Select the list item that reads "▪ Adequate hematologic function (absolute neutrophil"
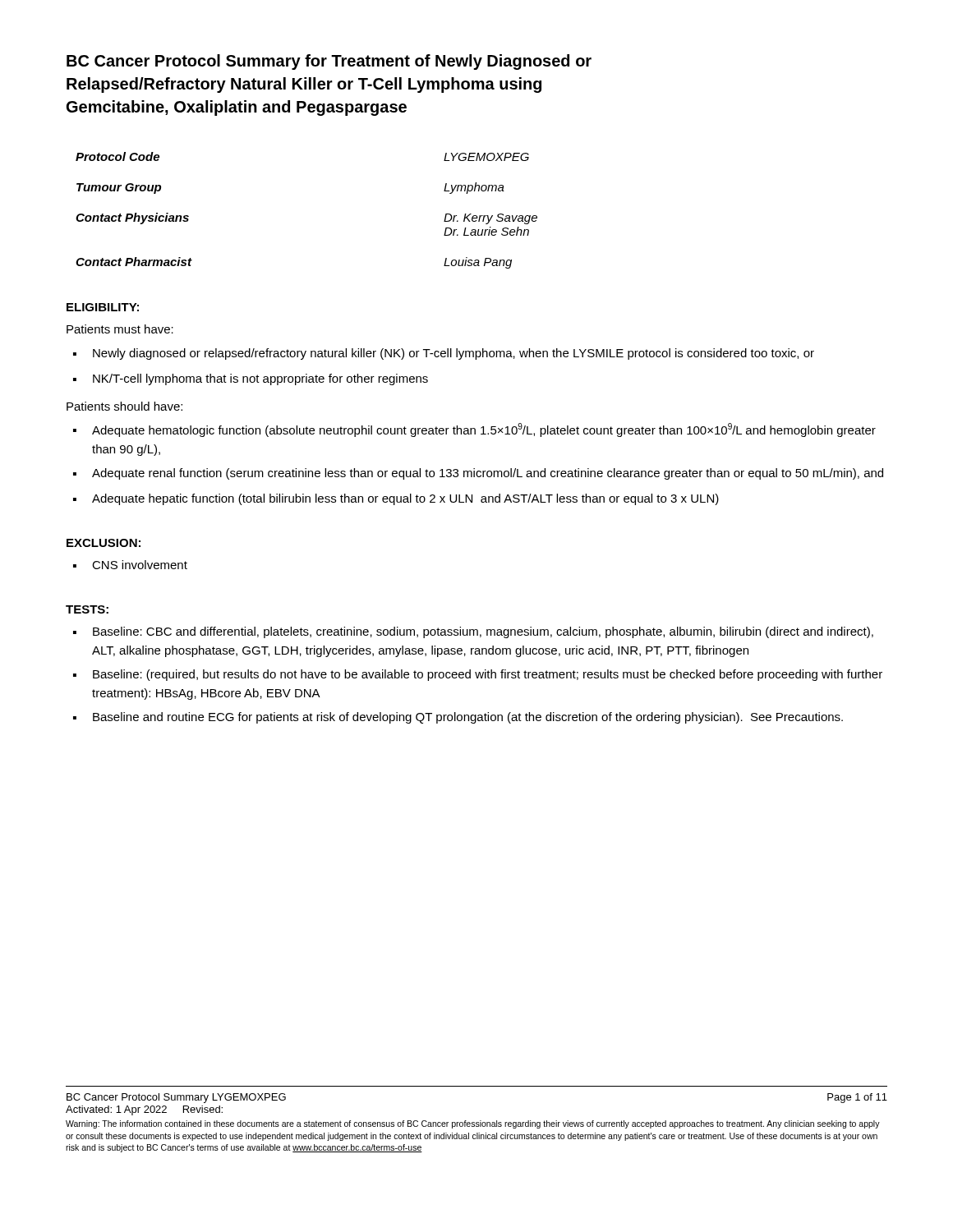The width and height of the screenshot is (953, 1232). 480,439
